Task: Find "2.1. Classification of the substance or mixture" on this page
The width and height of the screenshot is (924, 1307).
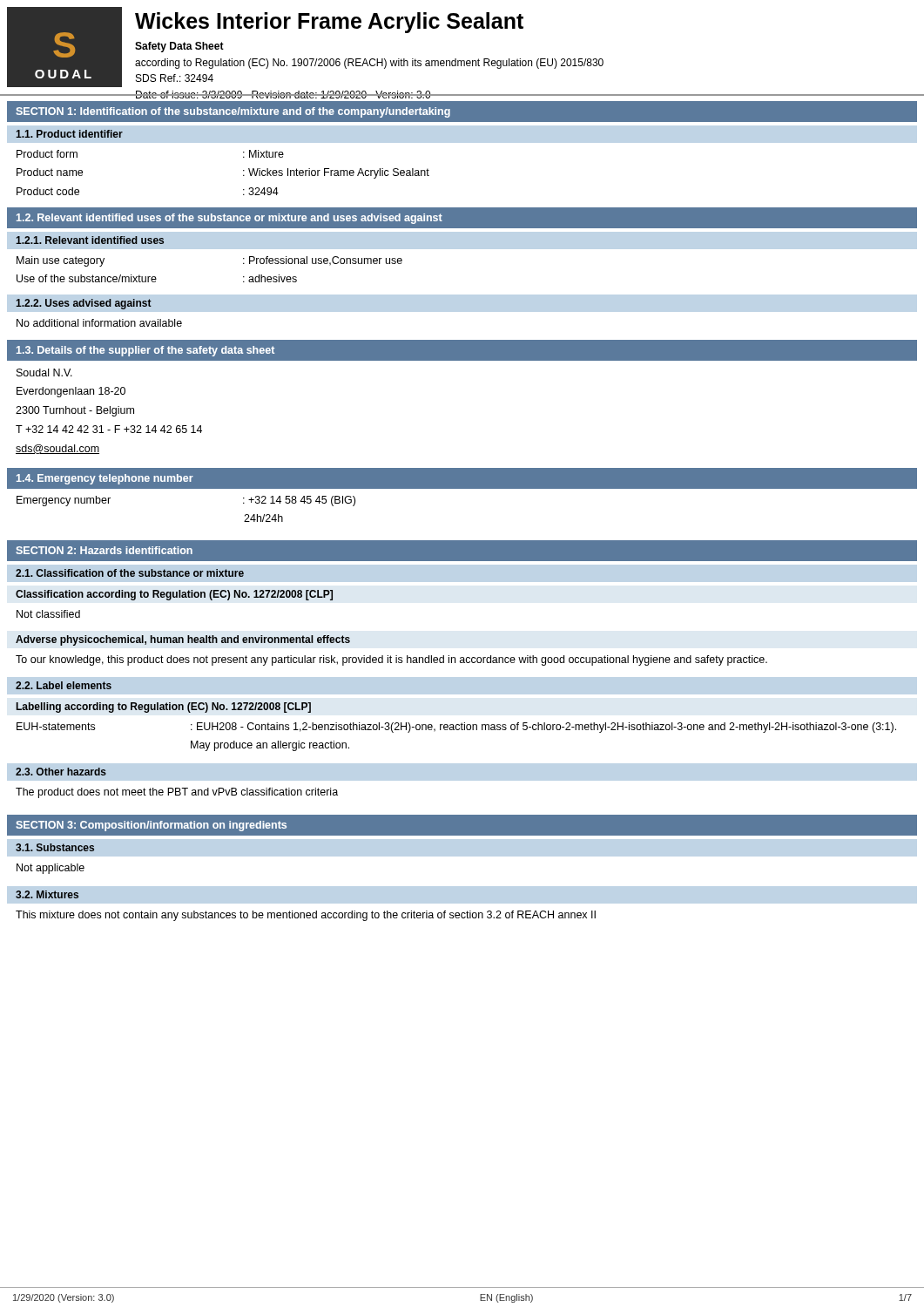Action: 130,574
